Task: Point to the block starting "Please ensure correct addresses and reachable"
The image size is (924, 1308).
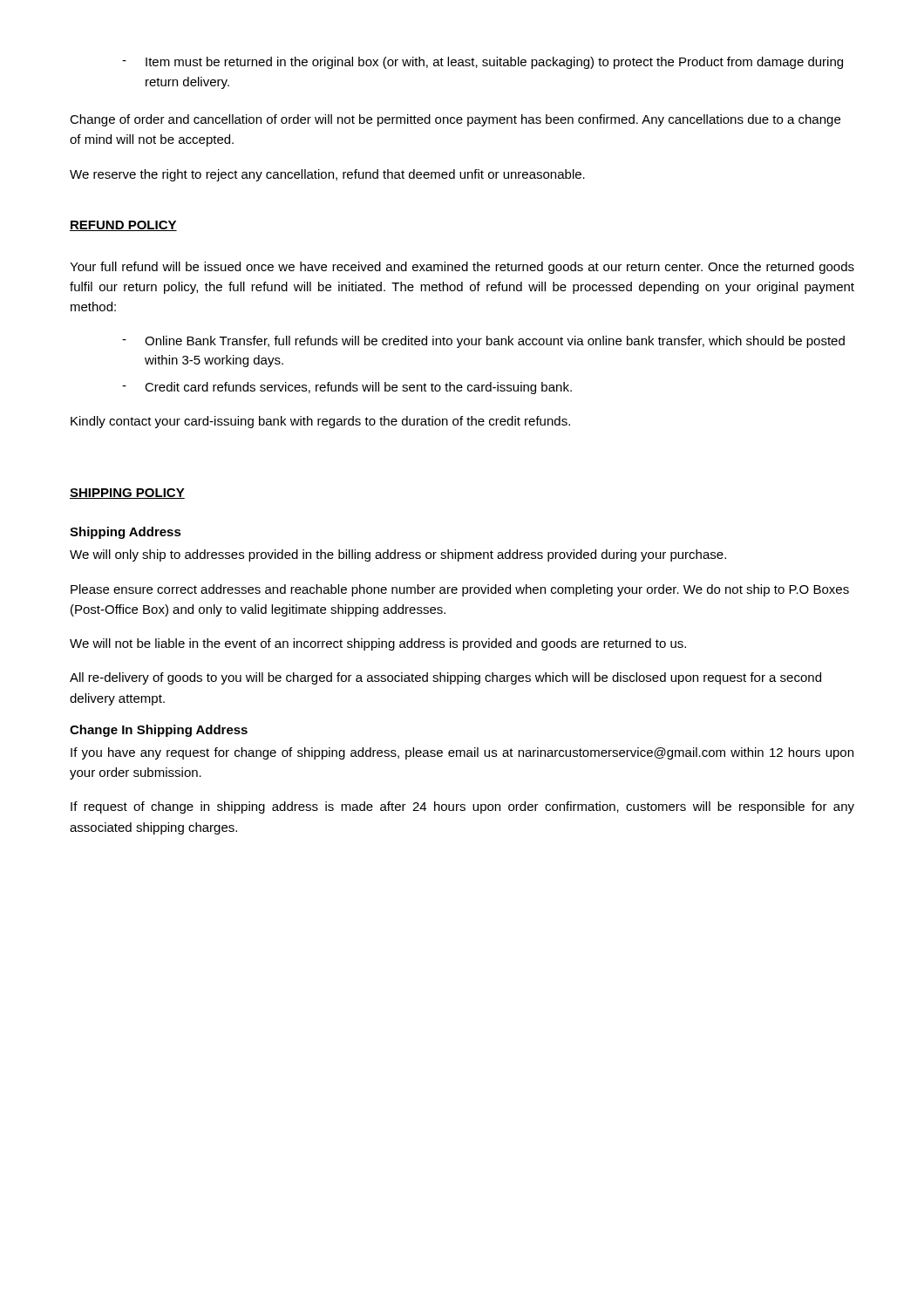Action: 459,599
